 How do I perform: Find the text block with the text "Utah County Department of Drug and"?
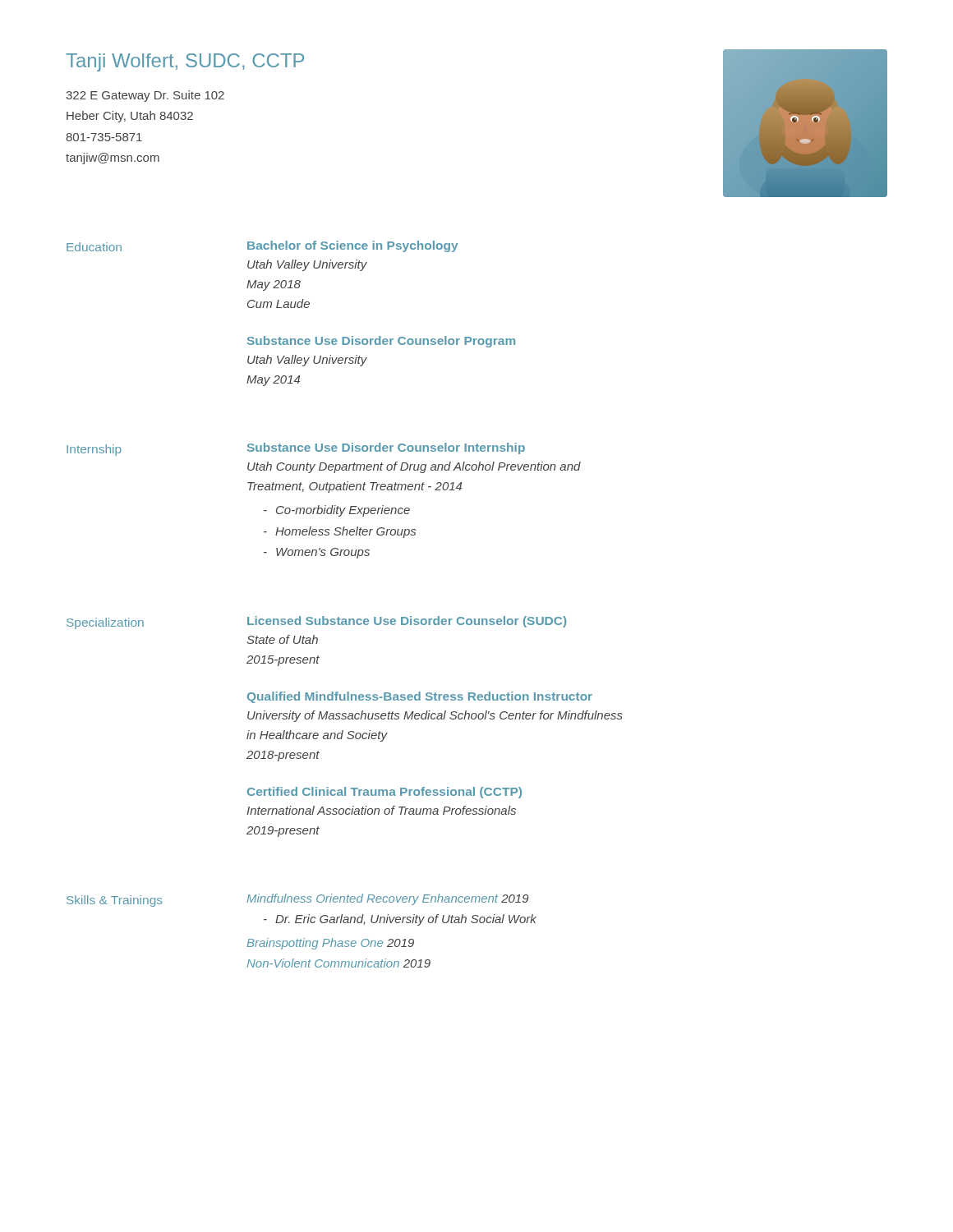tap(413, 476)
